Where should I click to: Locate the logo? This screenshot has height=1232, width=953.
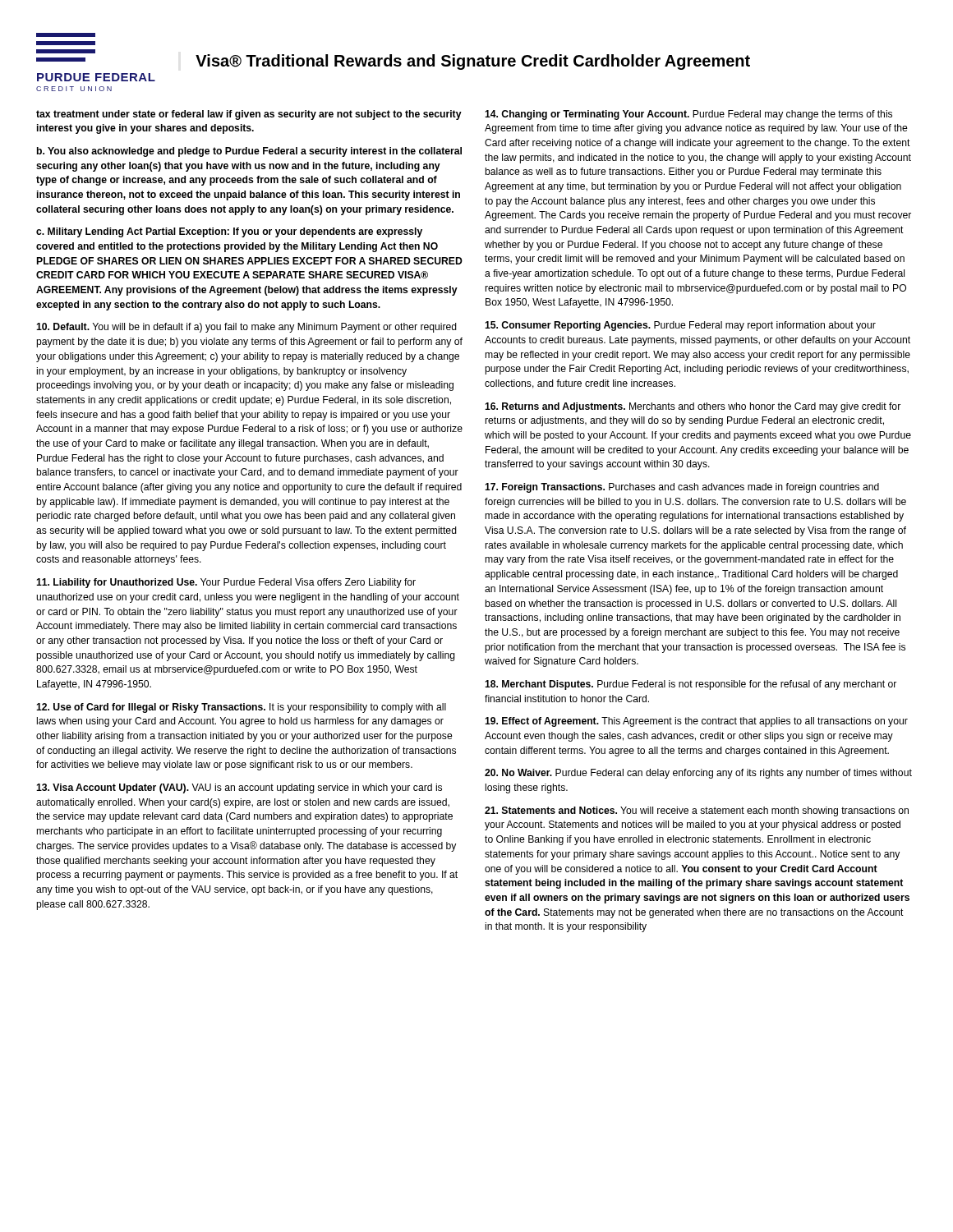click(x=96, y=61)
